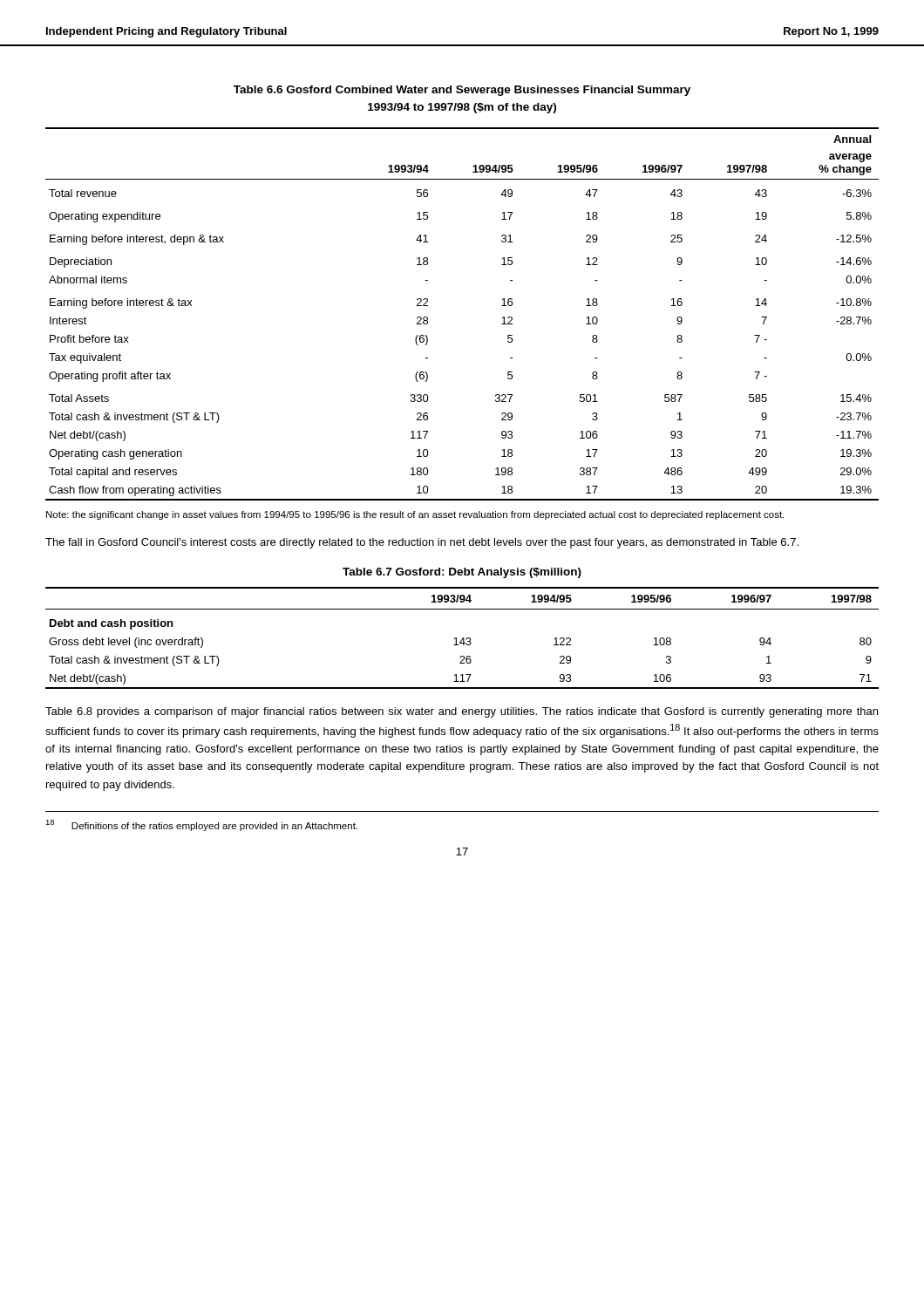Locate the passage starting "Table 6.7 Gosford: Debt Analysis ($million)"
The image size is (924, 1308).
click(462, 571)
